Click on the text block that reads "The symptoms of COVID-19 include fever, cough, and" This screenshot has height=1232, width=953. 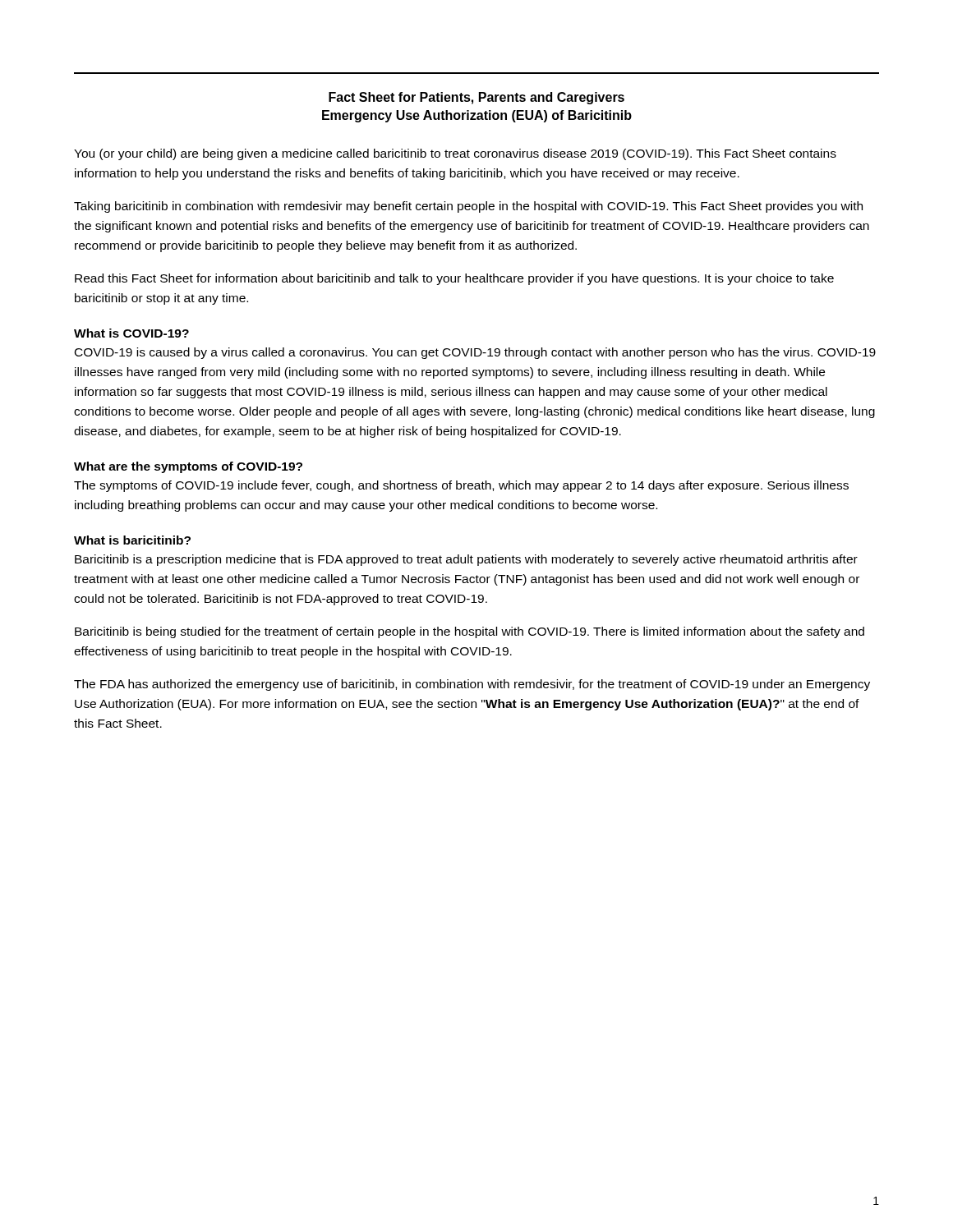(461, 495)
